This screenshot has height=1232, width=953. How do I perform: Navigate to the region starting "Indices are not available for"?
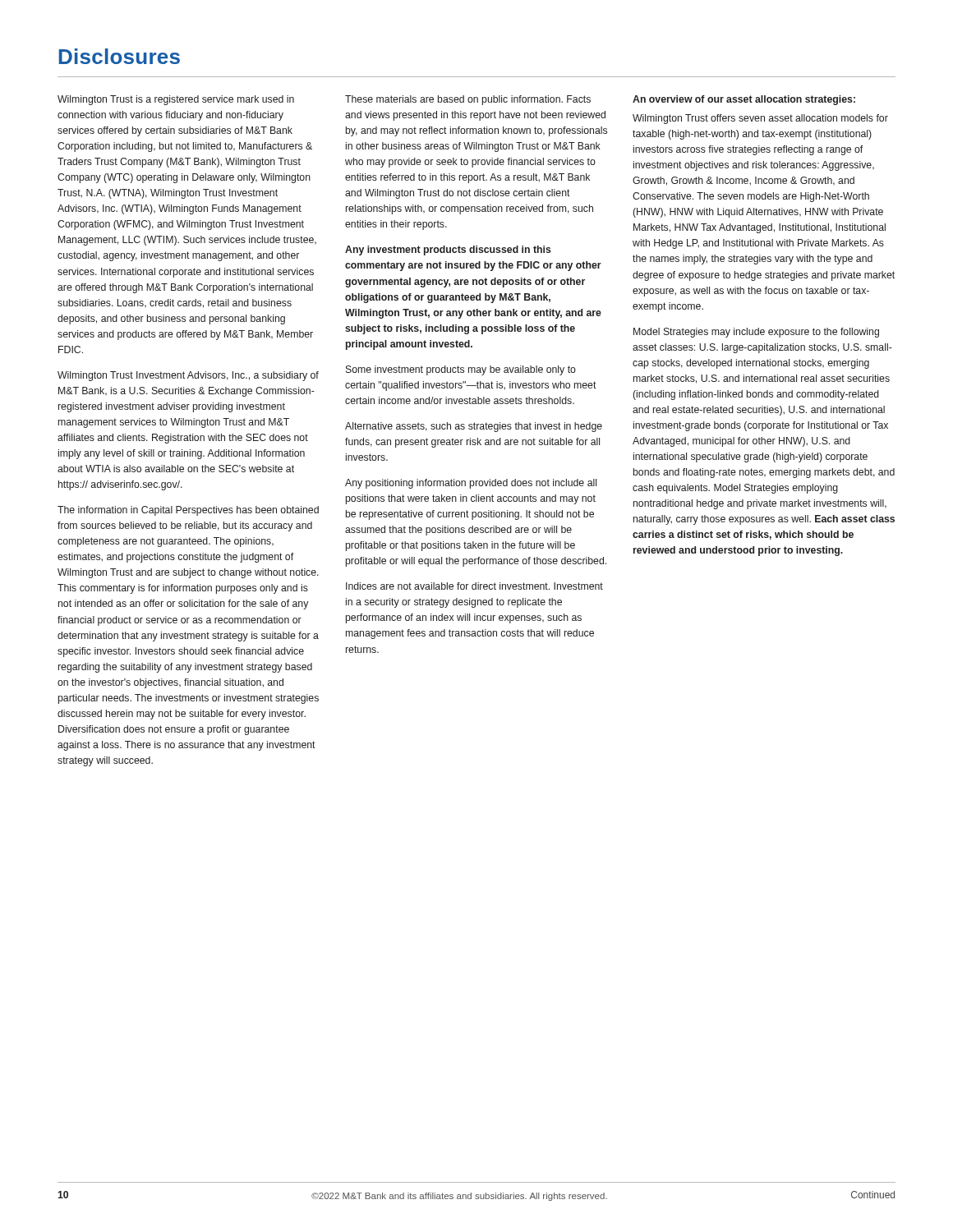pos(476,618)
